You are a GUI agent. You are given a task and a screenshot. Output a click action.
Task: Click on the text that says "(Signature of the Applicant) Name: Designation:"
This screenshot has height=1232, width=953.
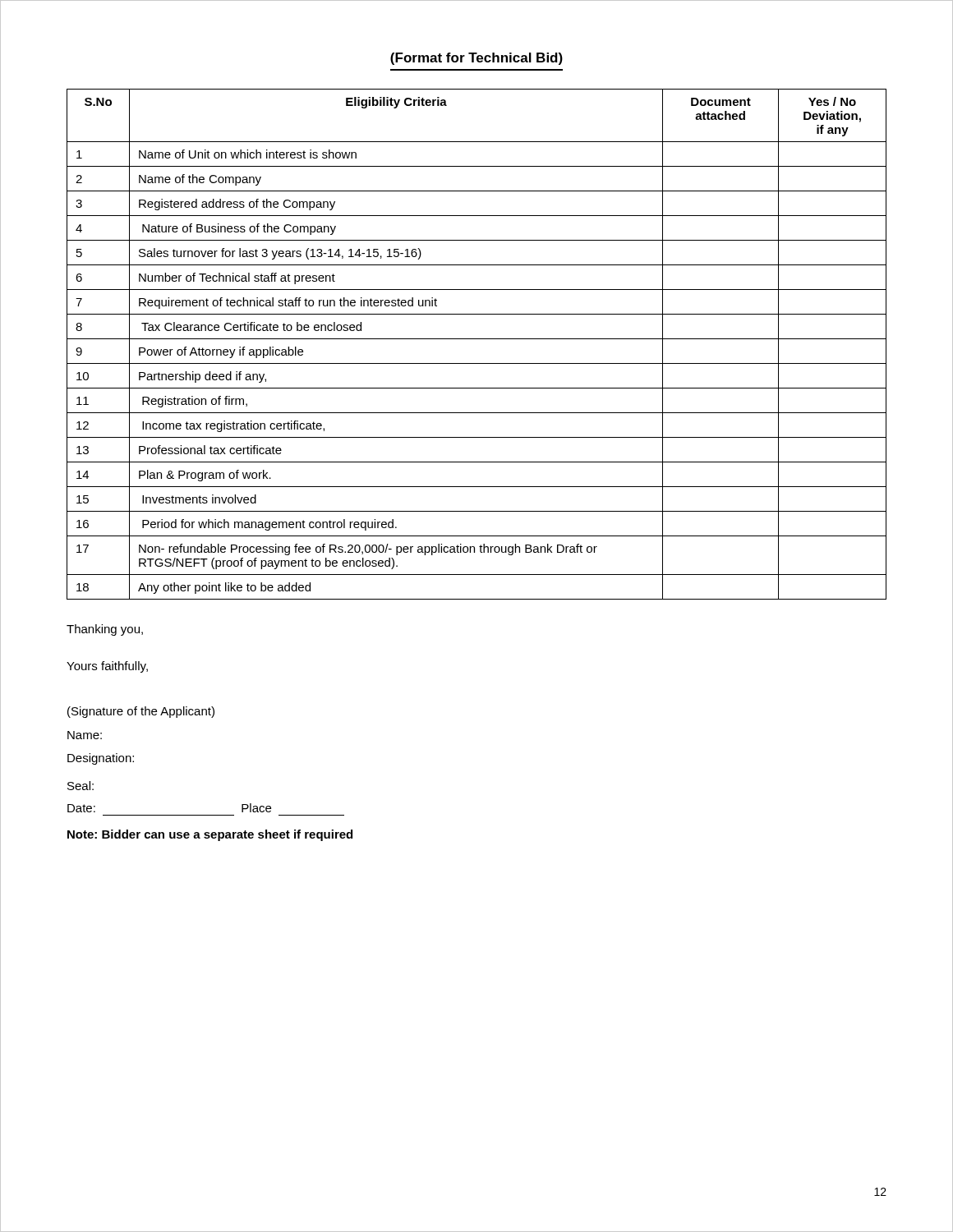pos(141,712)
